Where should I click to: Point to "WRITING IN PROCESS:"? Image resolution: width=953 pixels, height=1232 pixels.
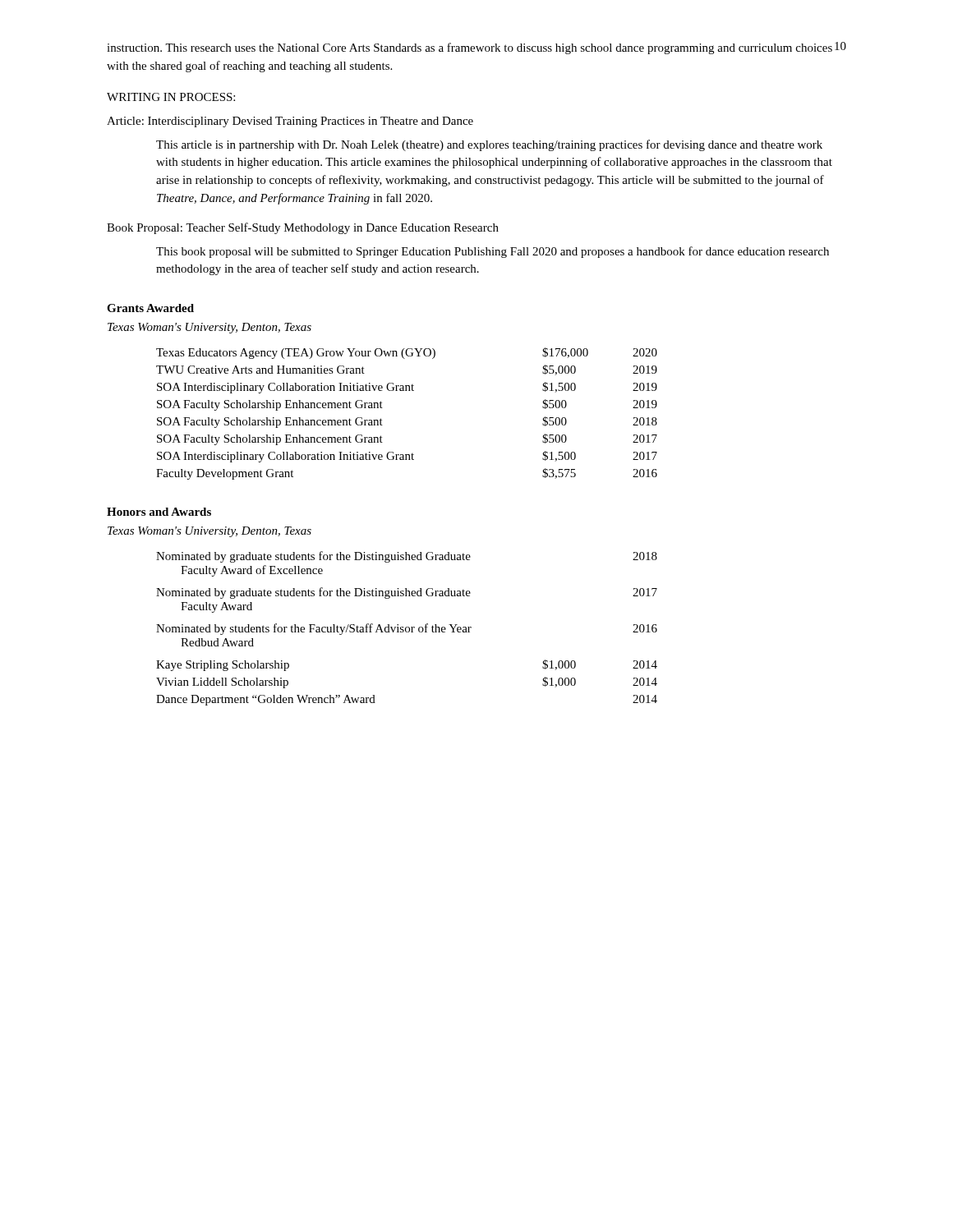pos(172,97)
